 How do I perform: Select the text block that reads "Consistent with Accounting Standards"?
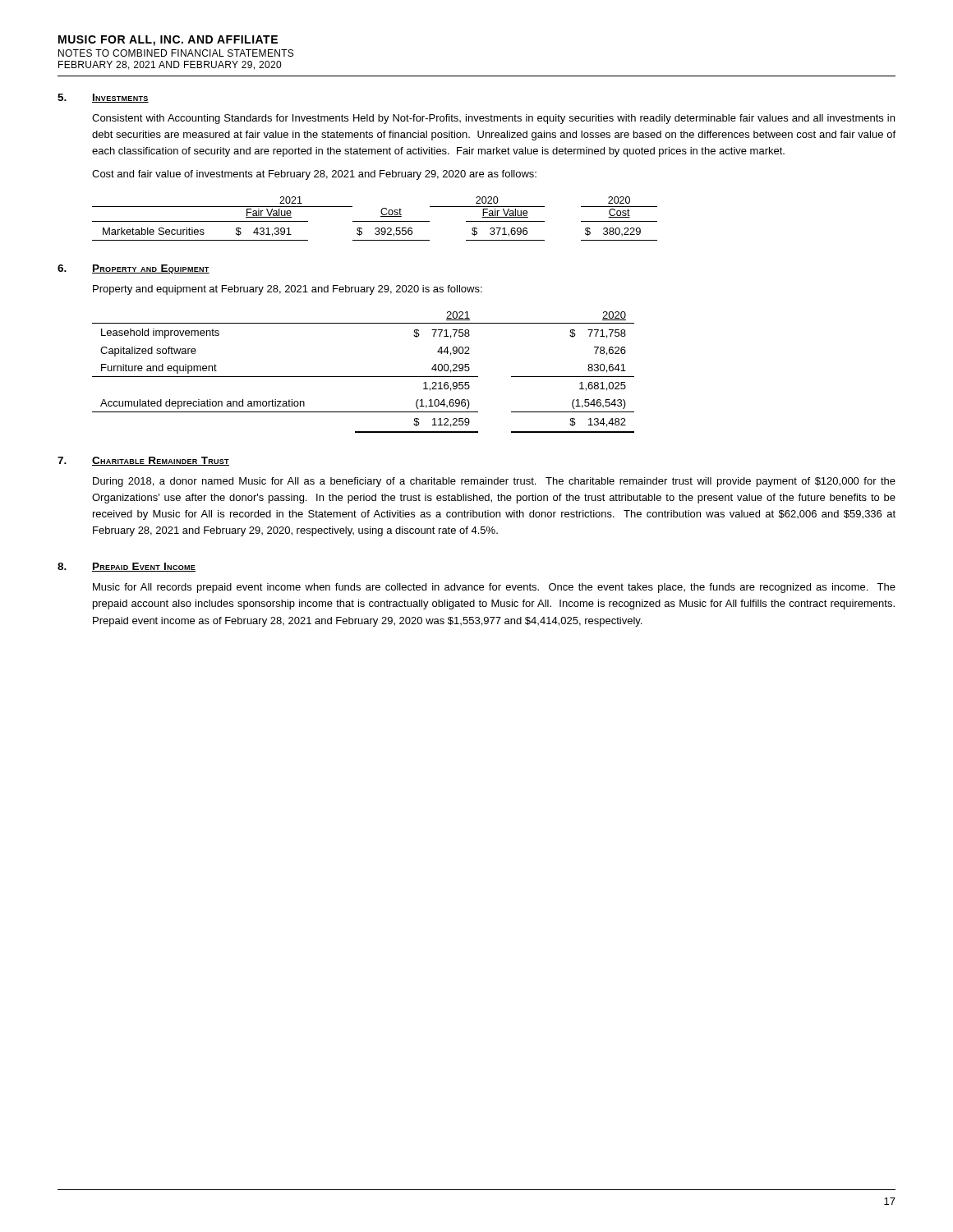coord(494,134)
